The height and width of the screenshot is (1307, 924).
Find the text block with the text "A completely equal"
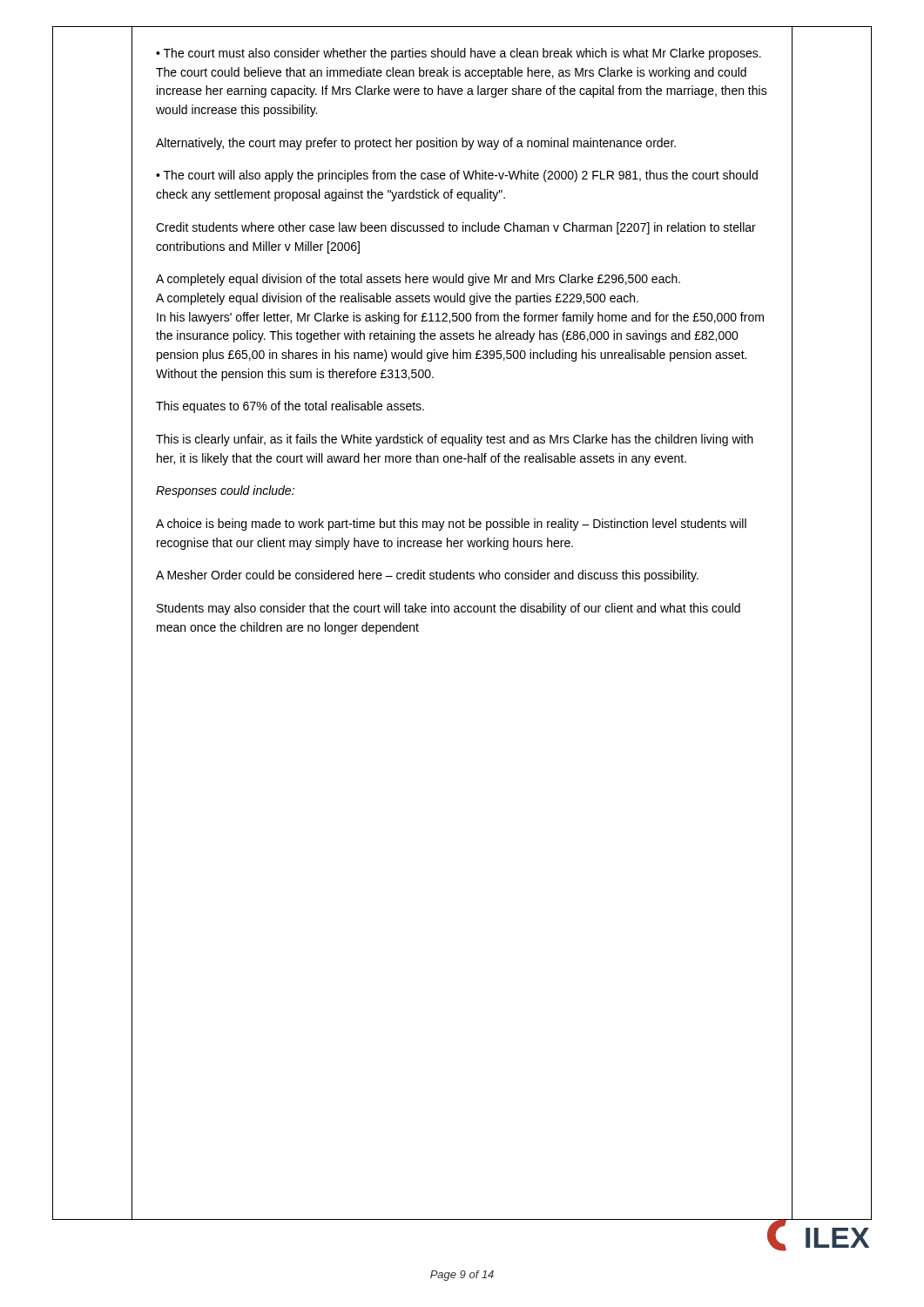point(460,326)
